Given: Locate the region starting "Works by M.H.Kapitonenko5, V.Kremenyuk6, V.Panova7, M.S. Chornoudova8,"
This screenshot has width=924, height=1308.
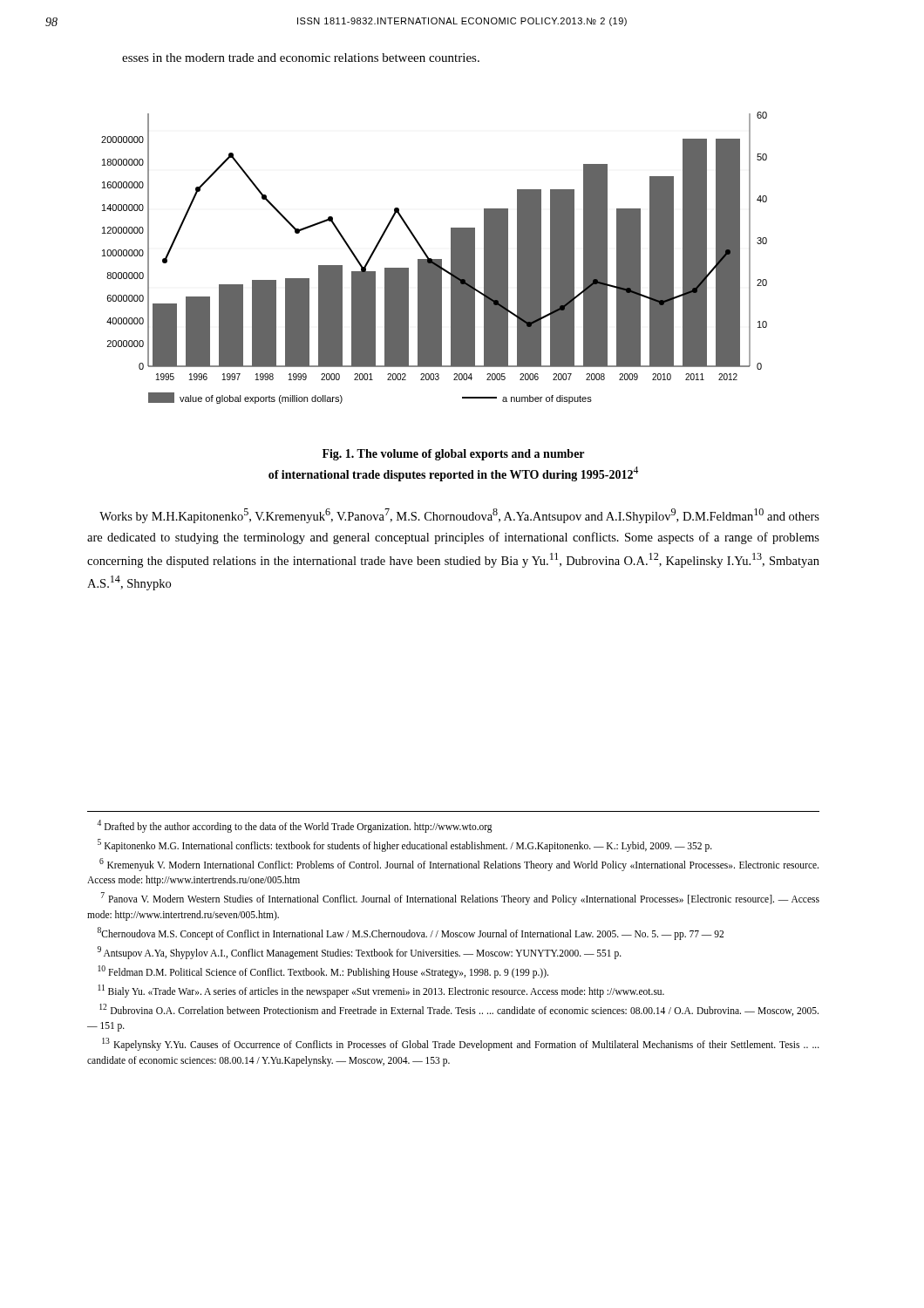Looking at the screenshot, I should [x=453, y=548].
